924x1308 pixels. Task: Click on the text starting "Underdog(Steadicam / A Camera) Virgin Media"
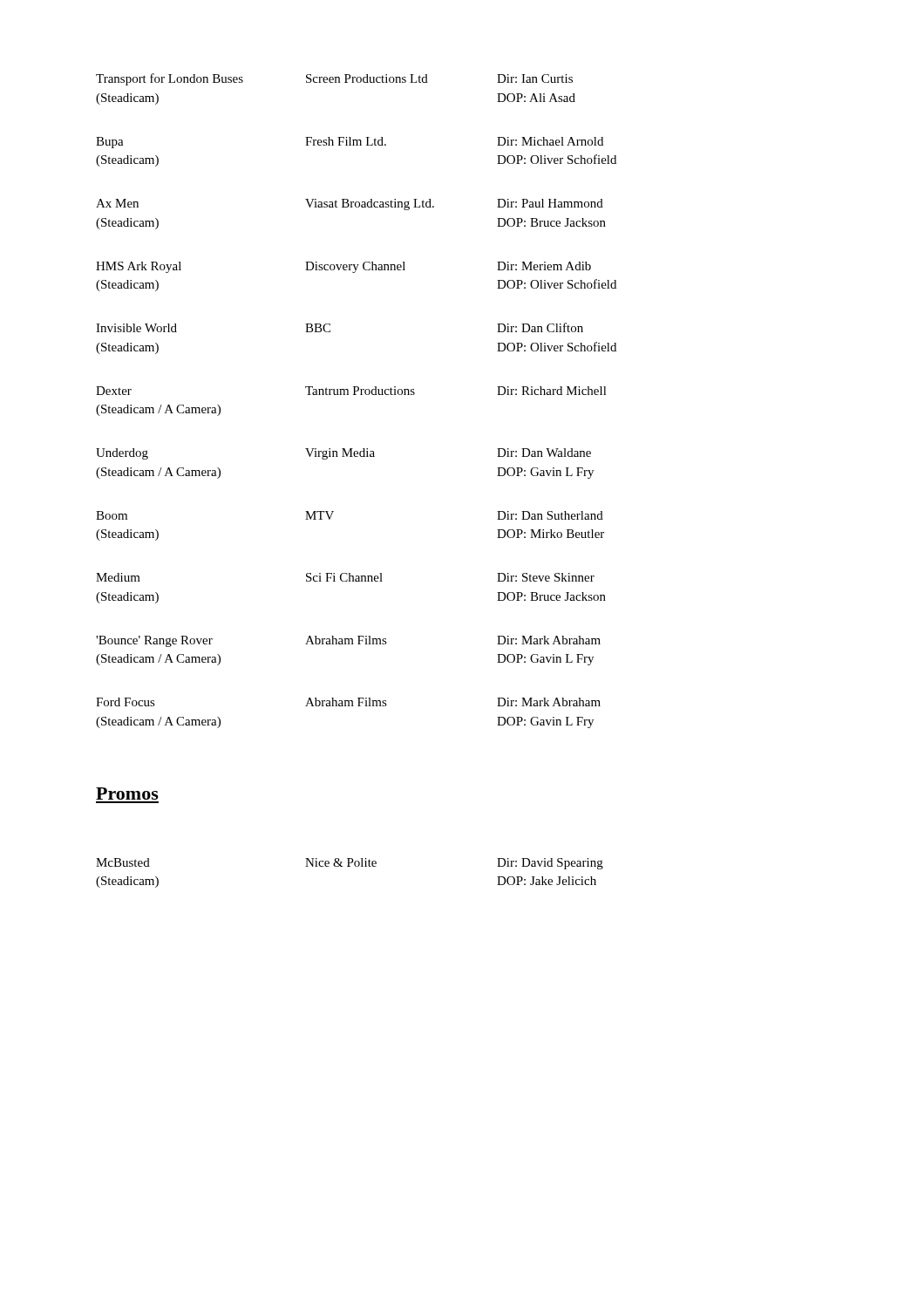pyautogui.click(x=343, y=454)
